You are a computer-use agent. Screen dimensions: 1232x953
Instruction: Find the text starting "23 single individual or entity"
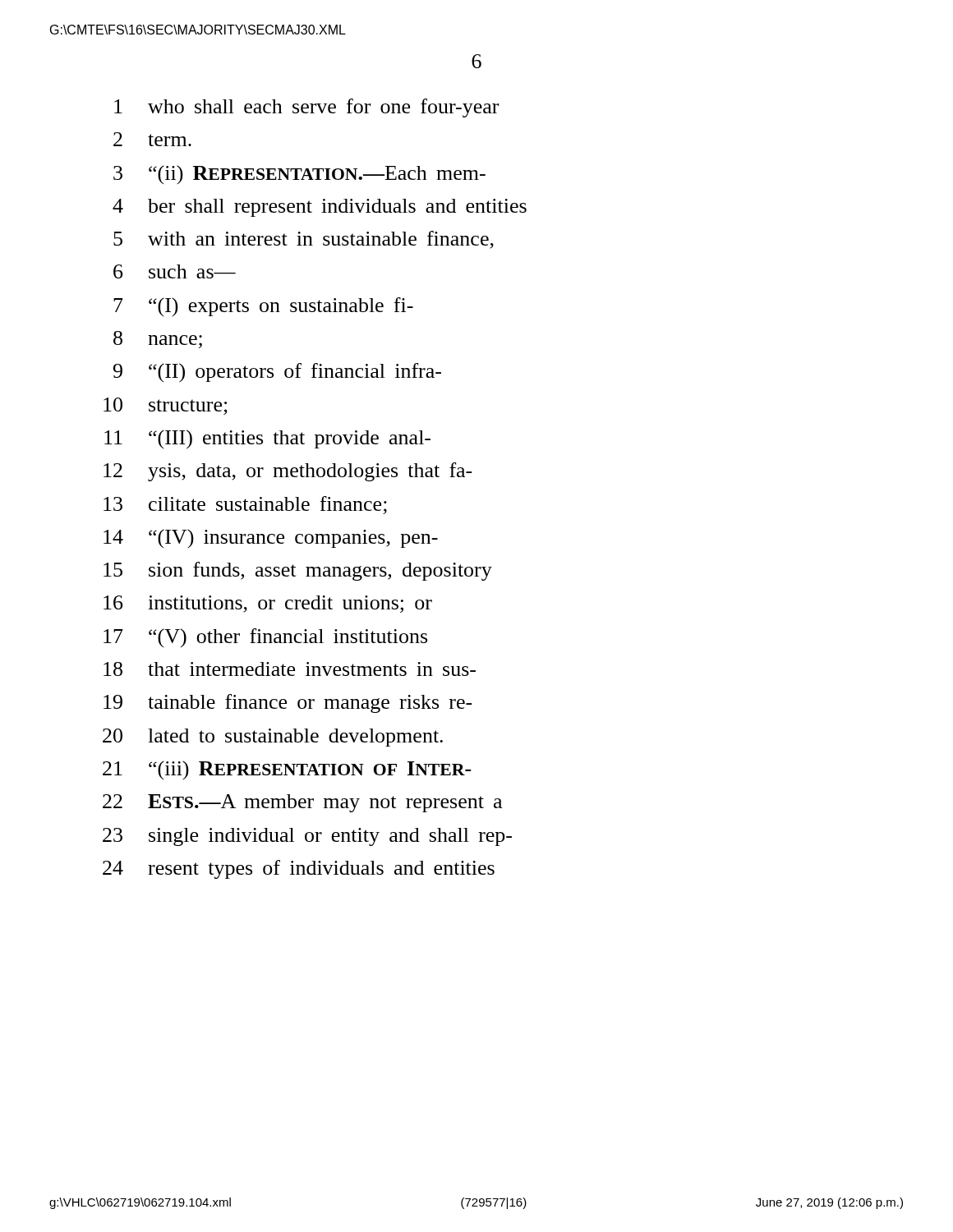[476, 835]
